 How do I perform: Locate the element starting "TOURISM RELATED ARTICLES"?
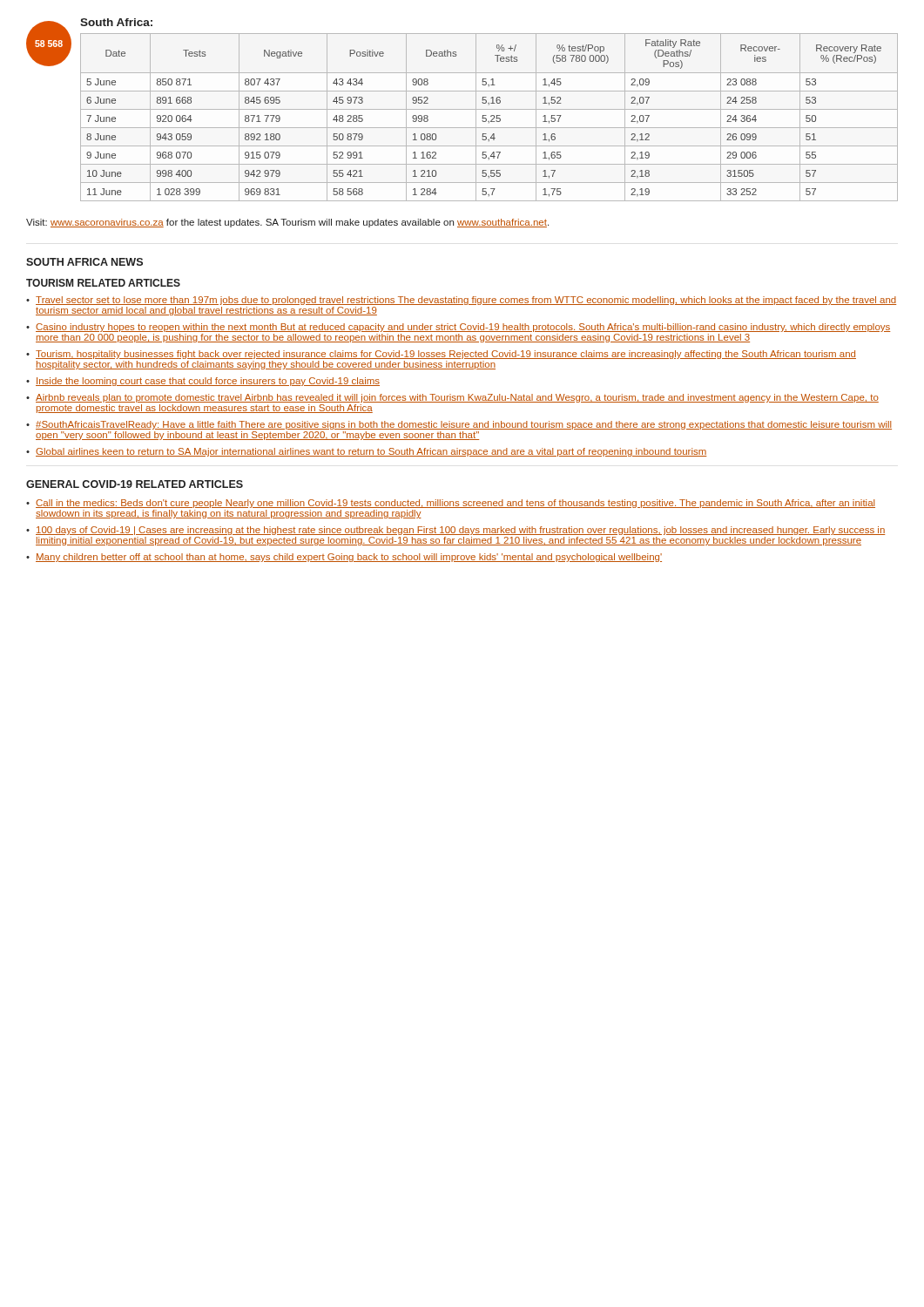click(x=103, y=283)
